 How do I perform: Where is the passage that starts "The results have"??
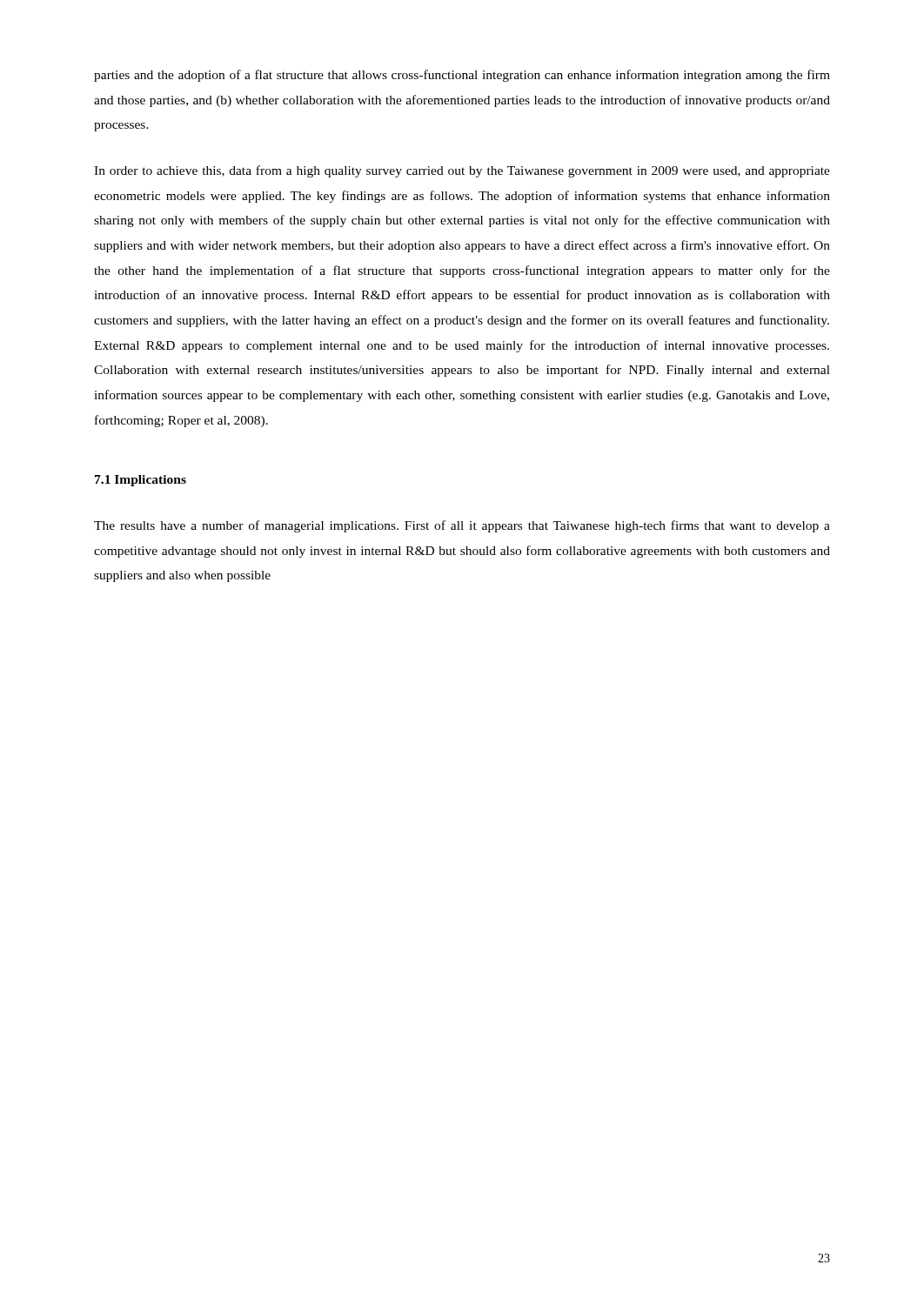[462, 551]
